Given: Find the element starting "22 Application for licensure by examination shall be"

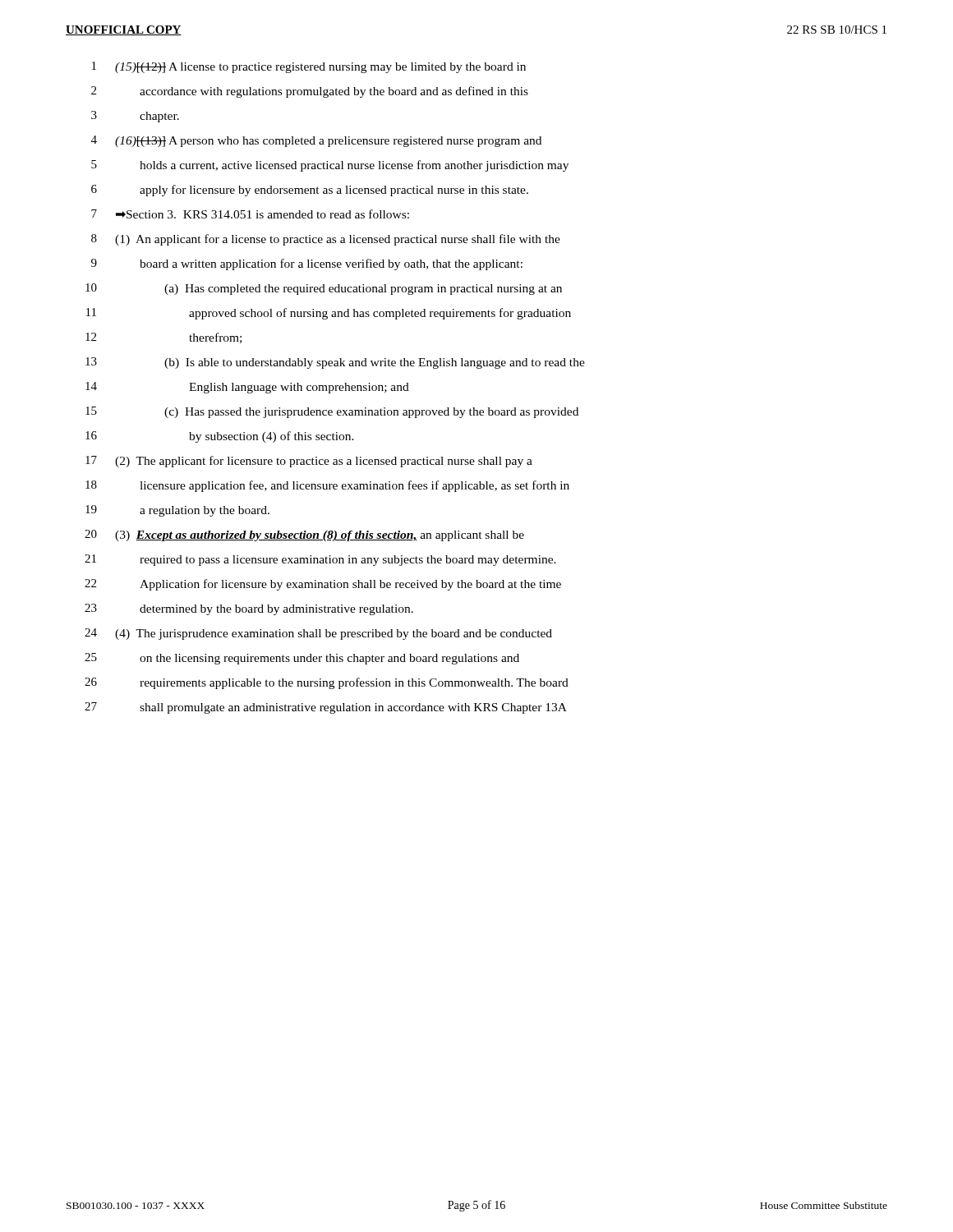Looking at the screenshot, I should coord(476,584).
